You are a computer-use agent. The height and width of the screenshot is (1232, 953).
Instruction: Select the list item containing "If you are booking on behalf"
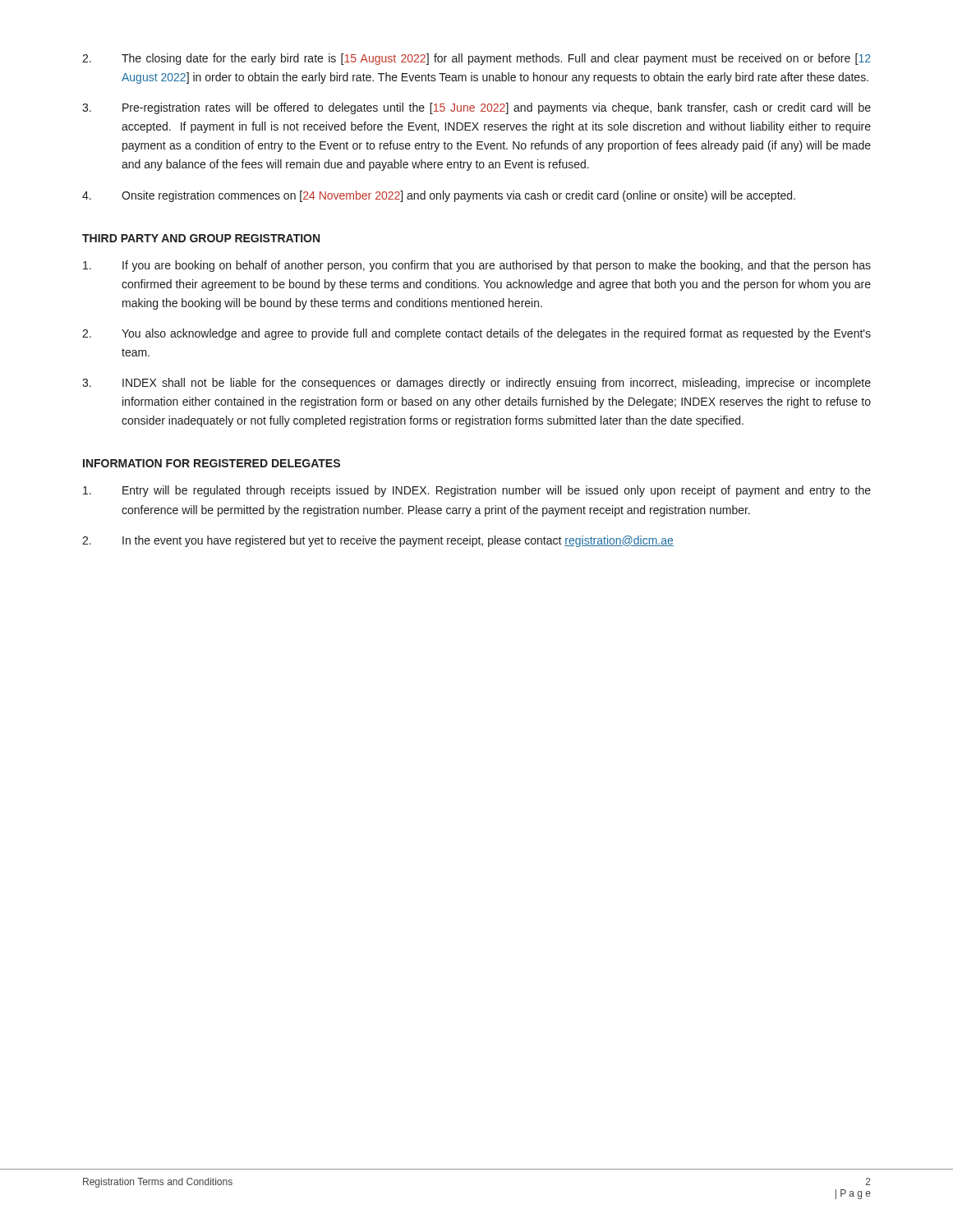point(476,284)
